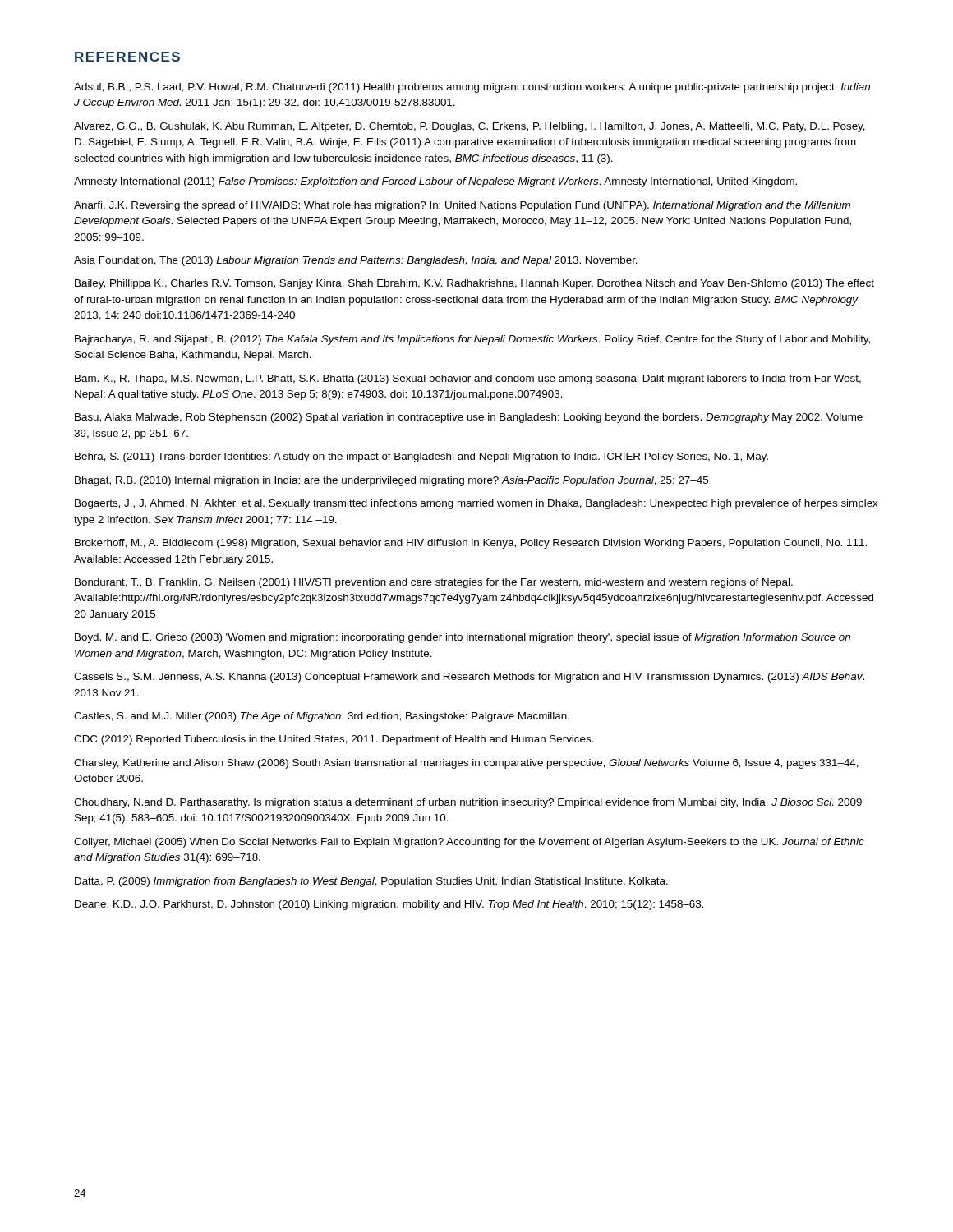Viewport: 953px width, 1232px height.
Task: Point to the block beginning "Behra, S. (2011) Trans-border"
Action: click(421, 456)
